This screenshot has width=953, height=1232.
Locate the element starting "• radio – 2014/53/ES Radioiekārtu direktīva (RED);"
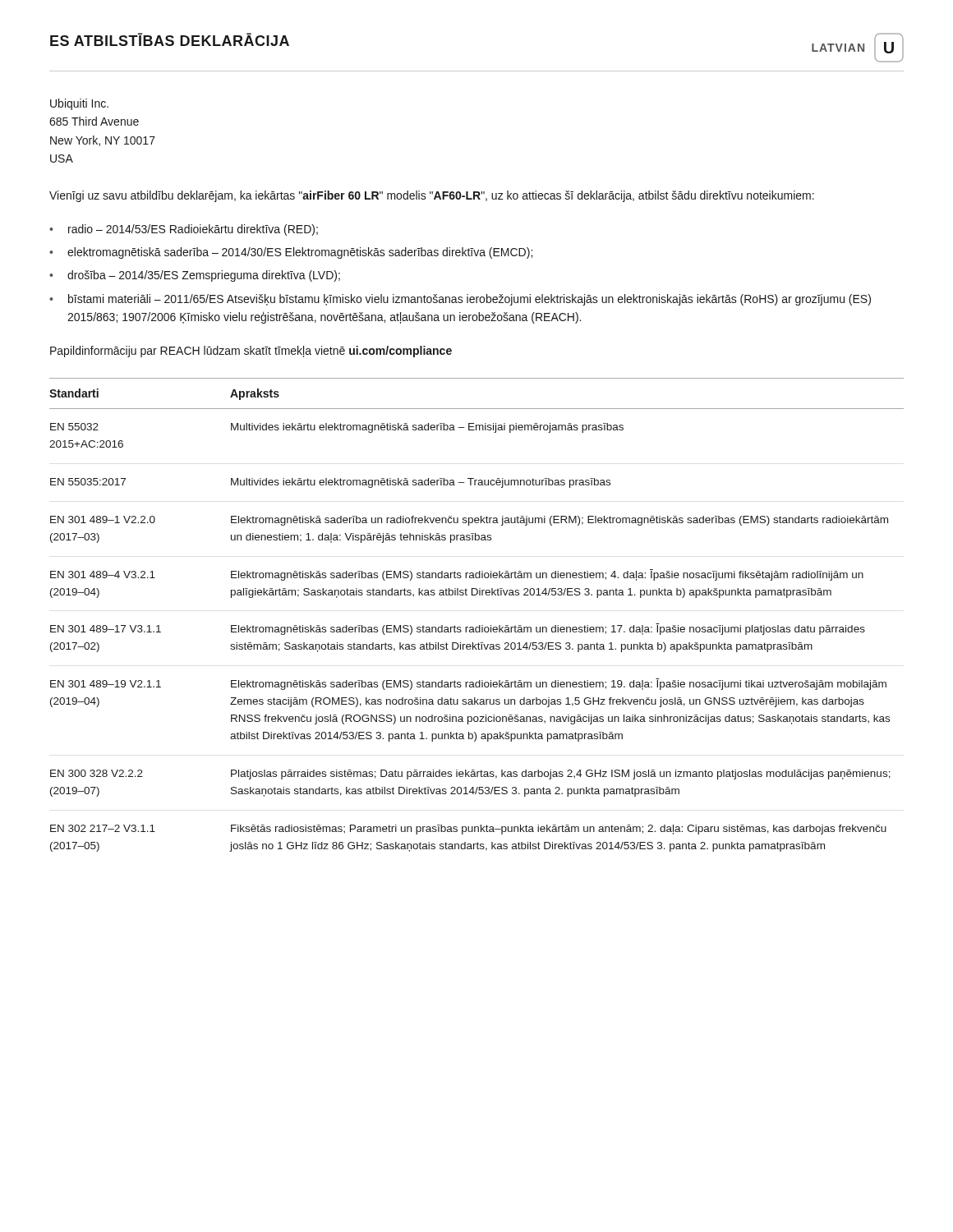[x=184, y=230]
